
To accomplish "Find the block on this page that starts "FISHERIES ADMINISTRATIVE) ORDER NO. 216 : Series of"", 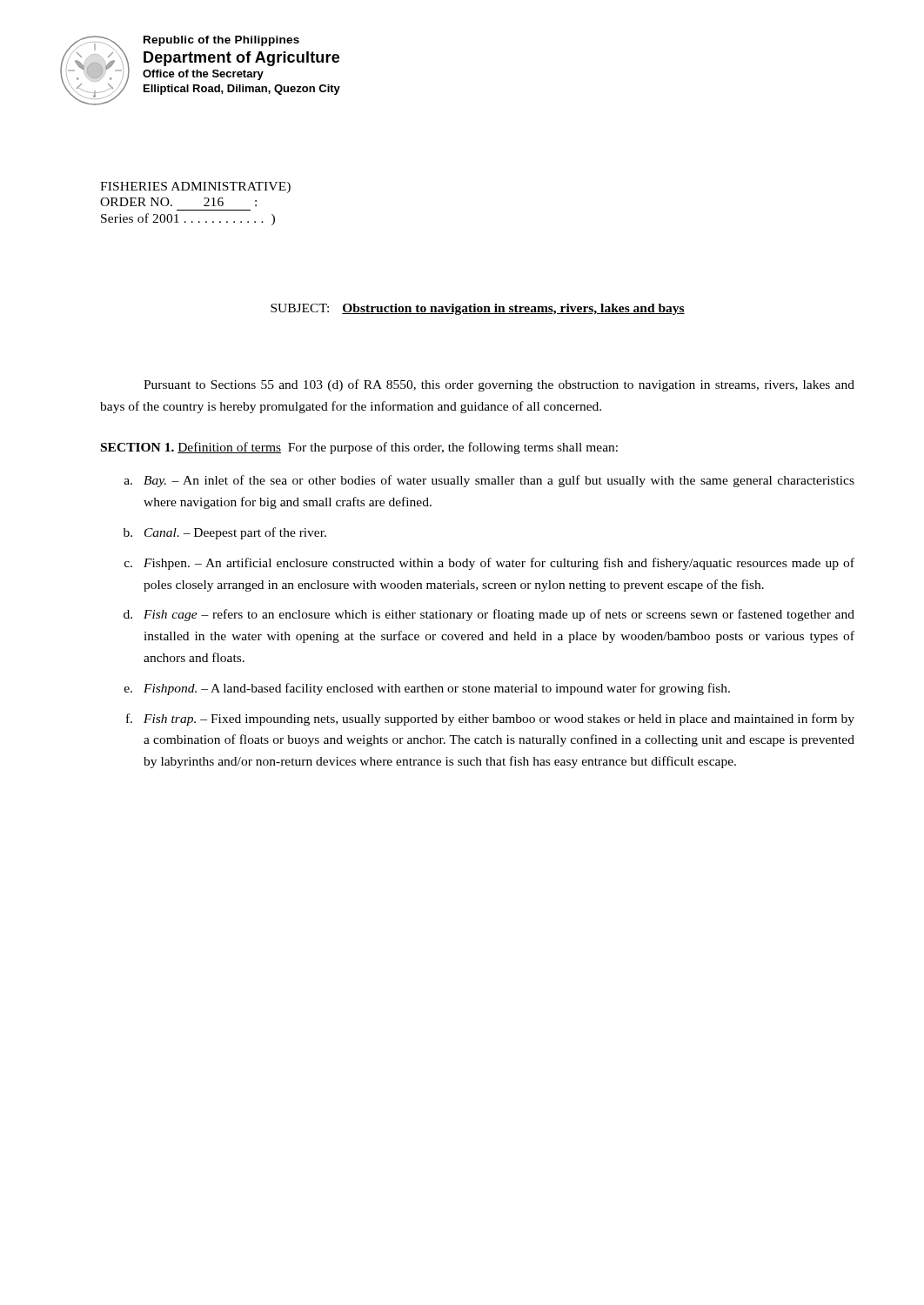I will click(196, 202).
